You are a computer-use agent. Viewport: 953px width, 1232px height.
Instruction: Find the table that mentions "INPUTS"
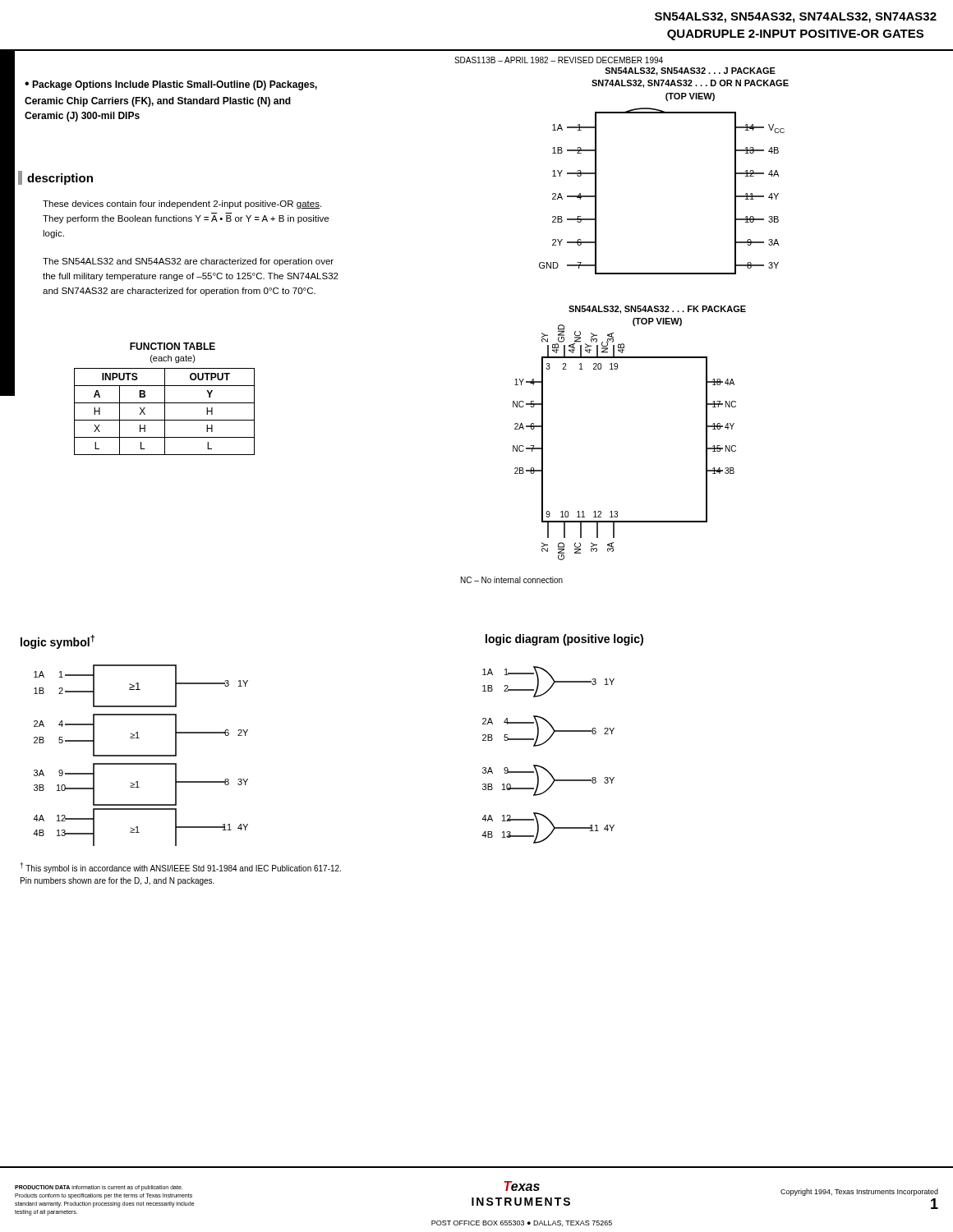tap(164, 411)
